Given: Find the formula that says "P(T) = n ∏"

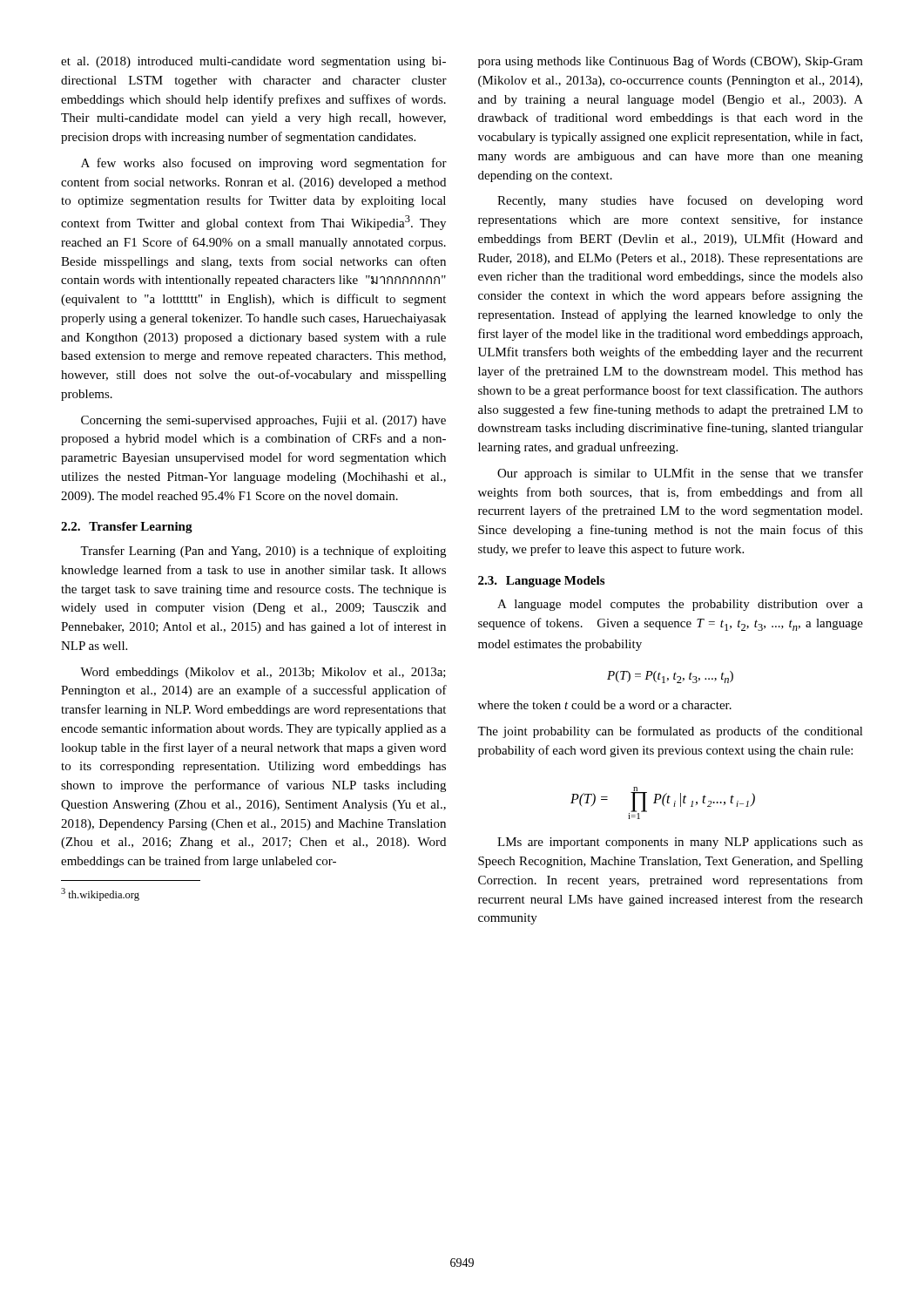Looking at the screenshot, I should [670, 798].
